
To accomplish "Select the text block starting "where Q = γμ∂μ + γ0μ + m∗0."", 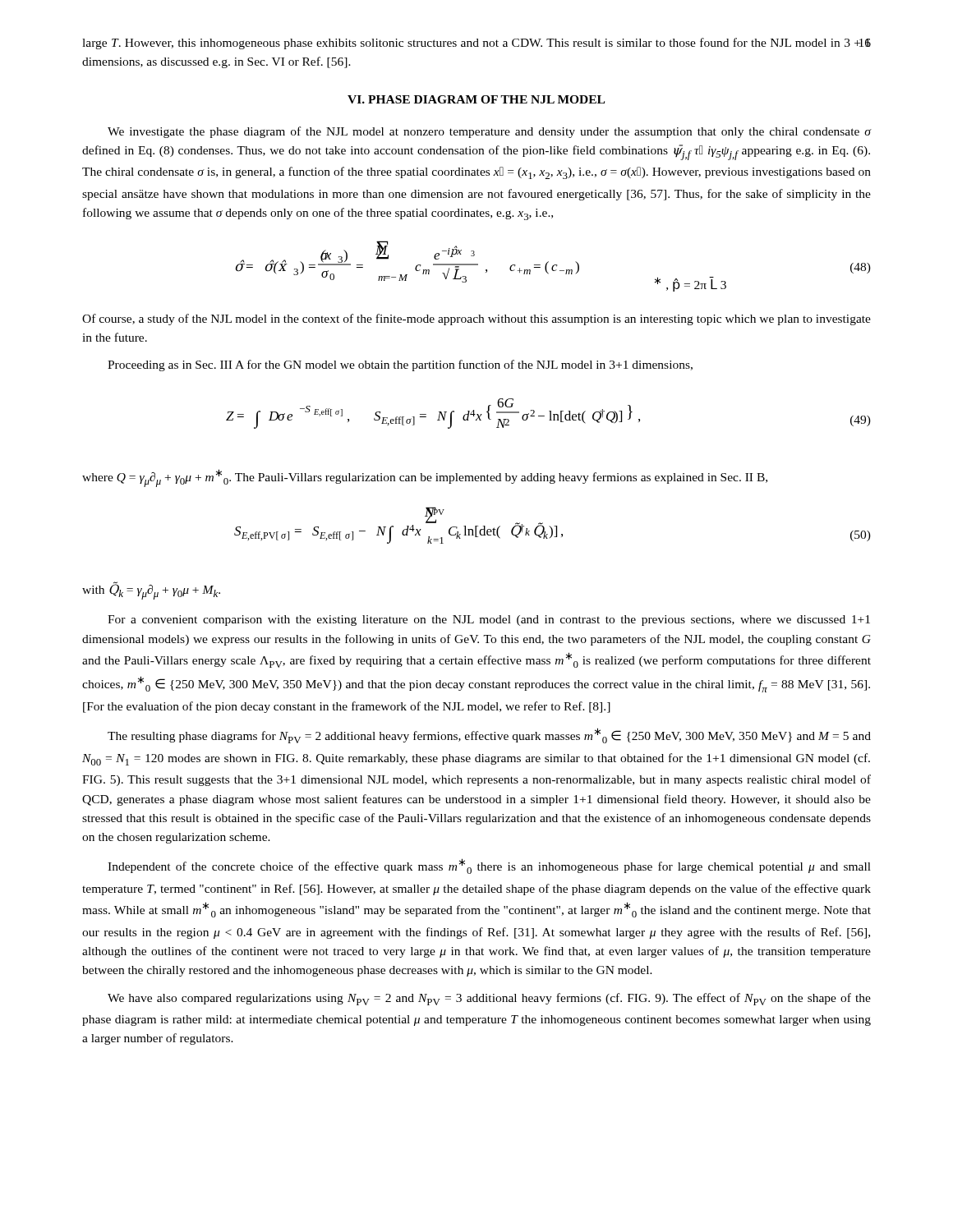I will coord(476,477).
